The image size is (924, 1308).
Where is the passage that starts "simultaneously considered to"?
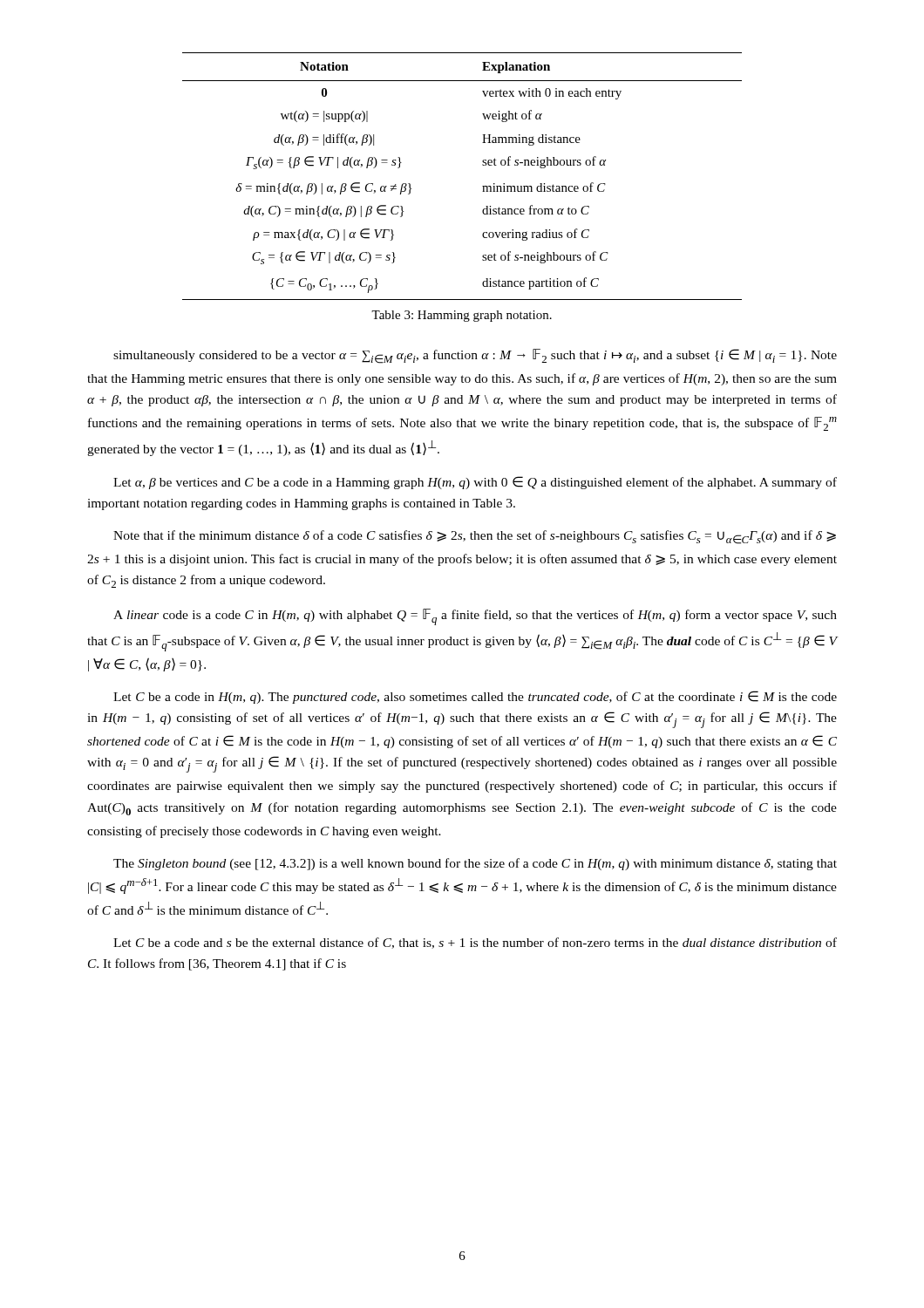pyautogui.click(x=462, y=402)
